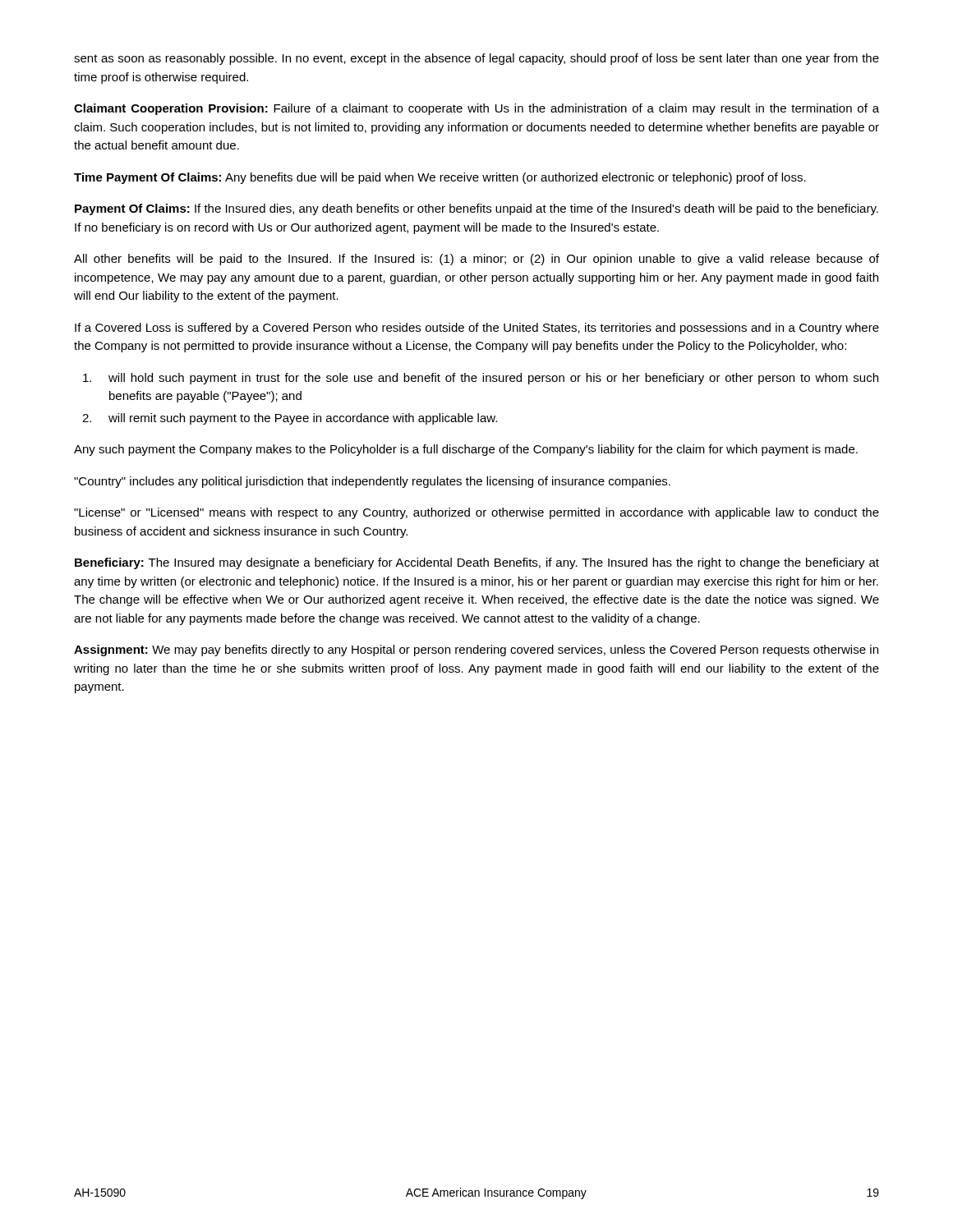Click on the region starting "Time Payment Of"

point(476,177)
